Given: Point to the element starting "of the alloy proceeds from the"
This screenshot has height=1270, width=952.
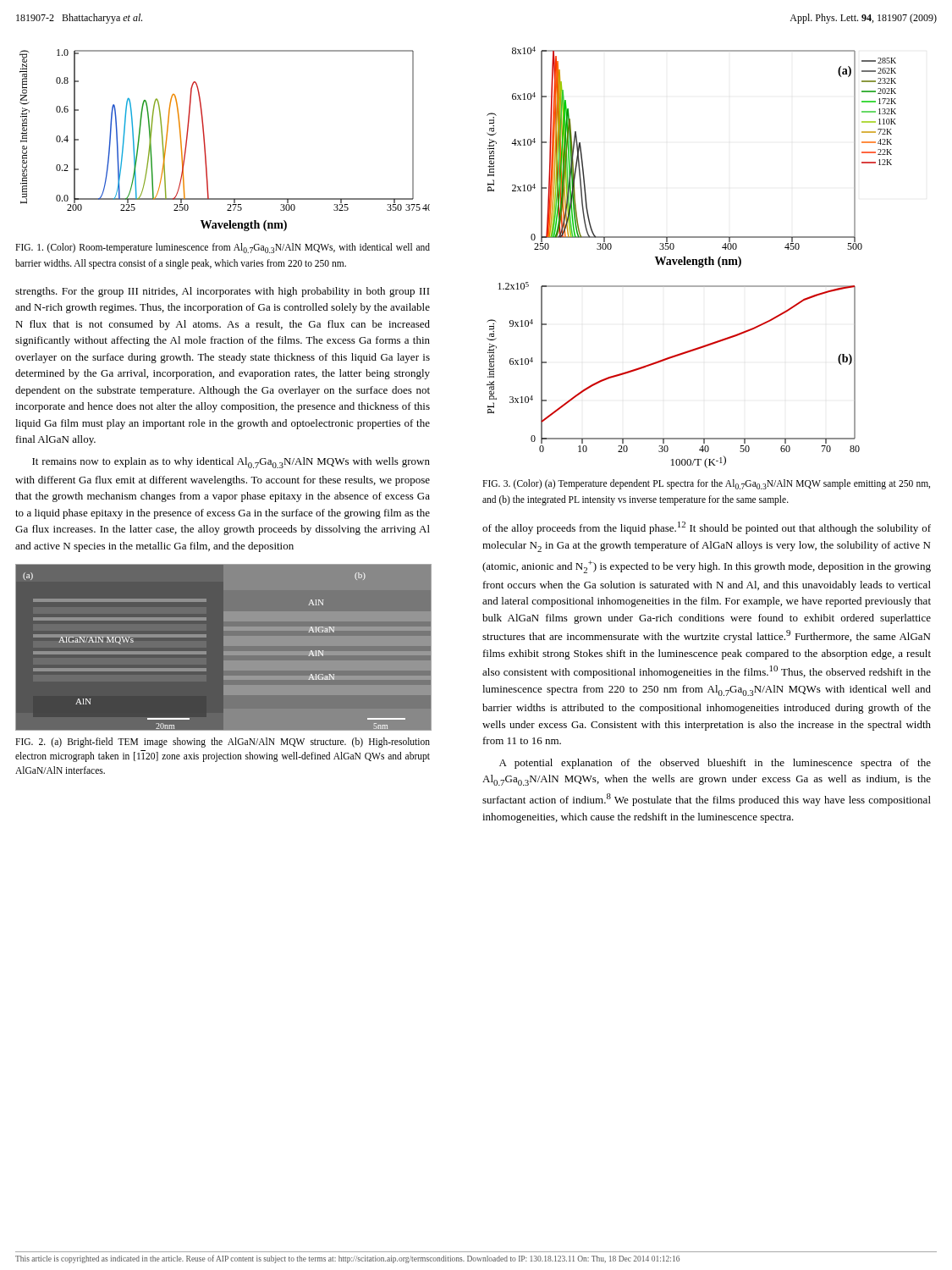Looking at the screenshot, I should [707, 671].
